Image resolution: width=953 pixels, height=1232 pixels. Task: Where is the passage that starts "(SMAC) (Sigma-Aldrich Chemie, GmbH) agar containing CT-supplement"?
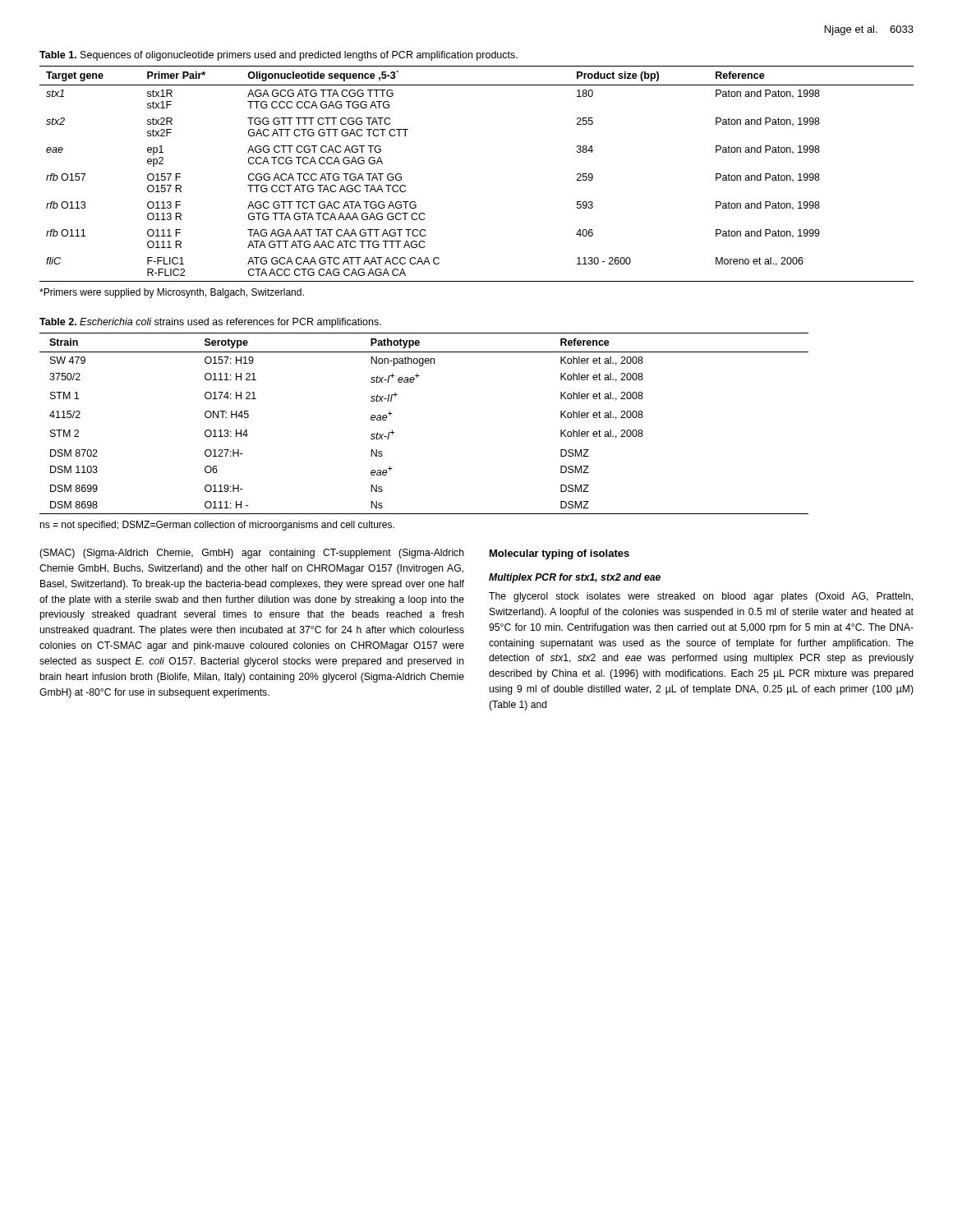tap(252, 623)
